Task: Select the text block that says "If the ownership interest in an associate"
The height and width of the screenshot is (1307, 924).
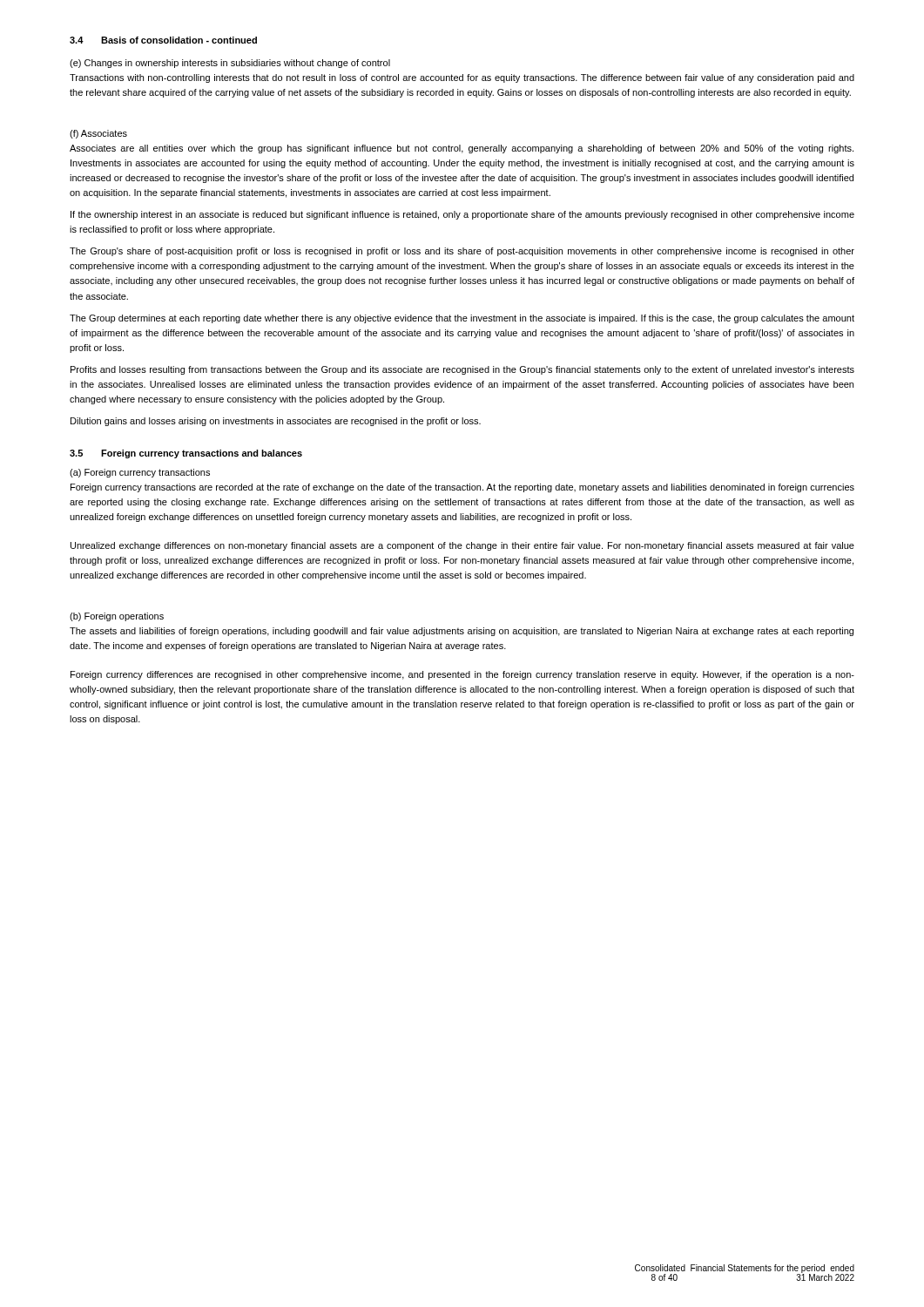Action: pos(462,222)
